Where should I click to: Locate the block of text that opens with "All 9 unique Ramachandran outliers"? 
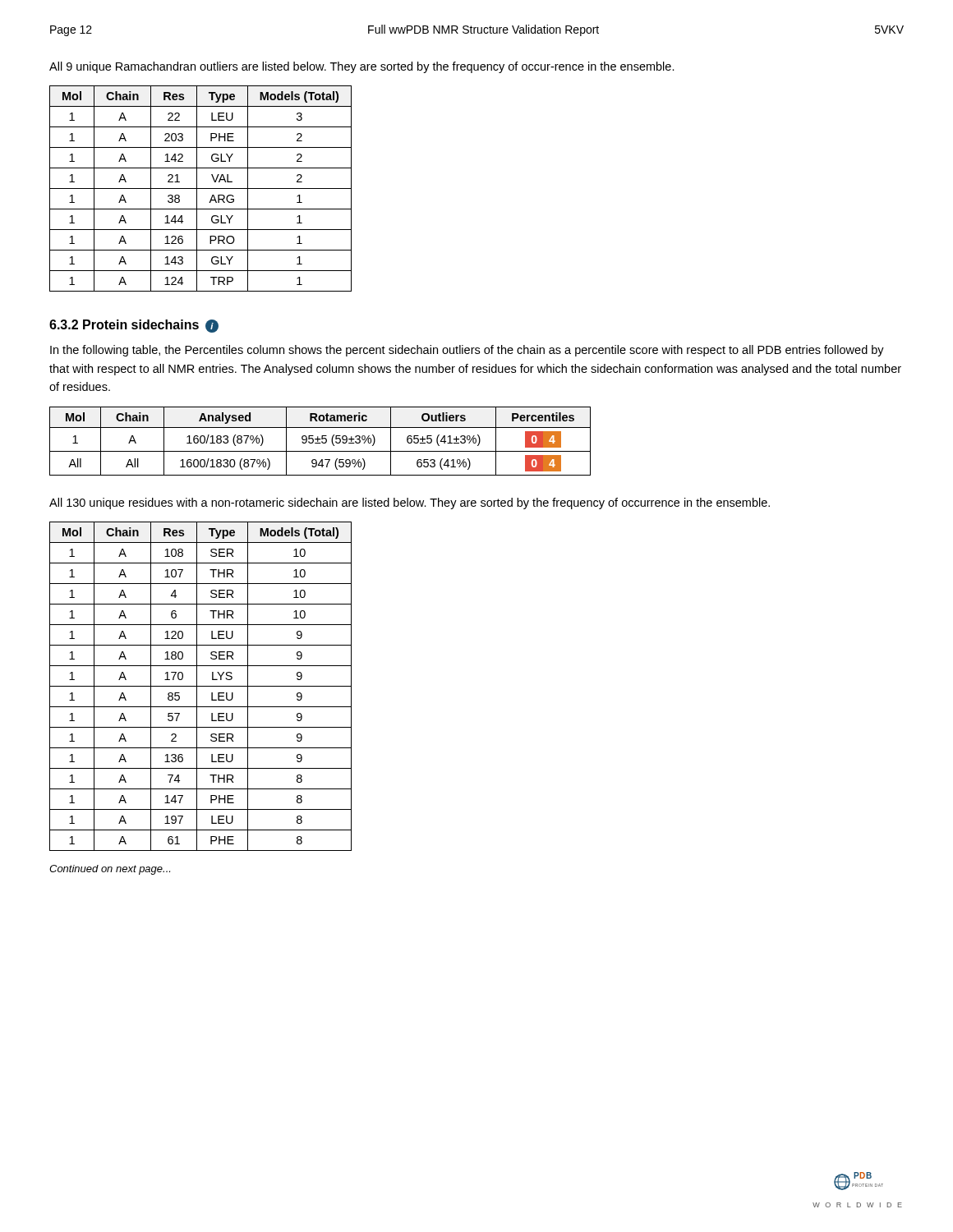tap(362, 67)
